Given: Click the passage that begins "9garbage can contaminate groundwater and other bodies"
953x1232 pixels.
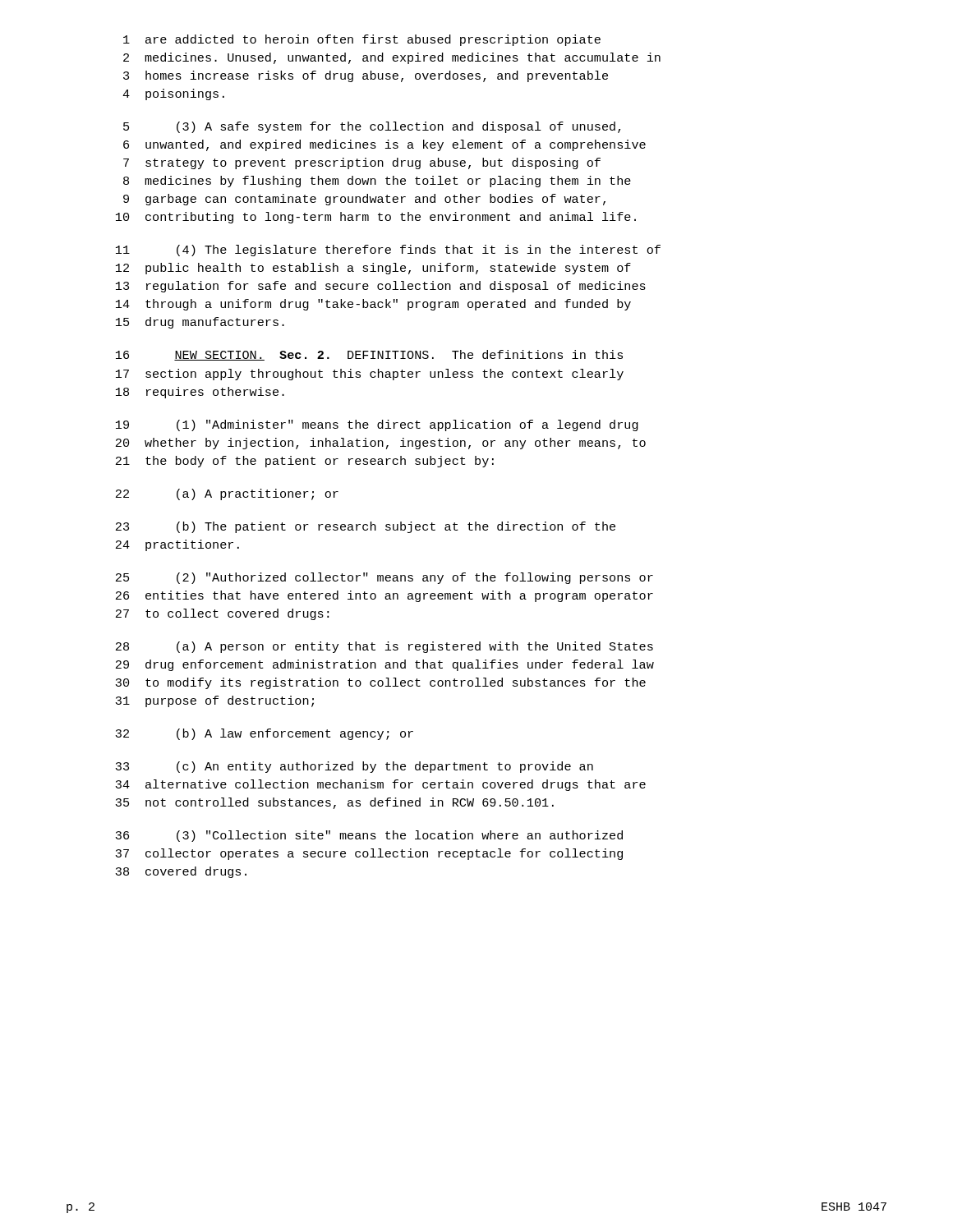Looking at the screenshot, I should [489, 200].
